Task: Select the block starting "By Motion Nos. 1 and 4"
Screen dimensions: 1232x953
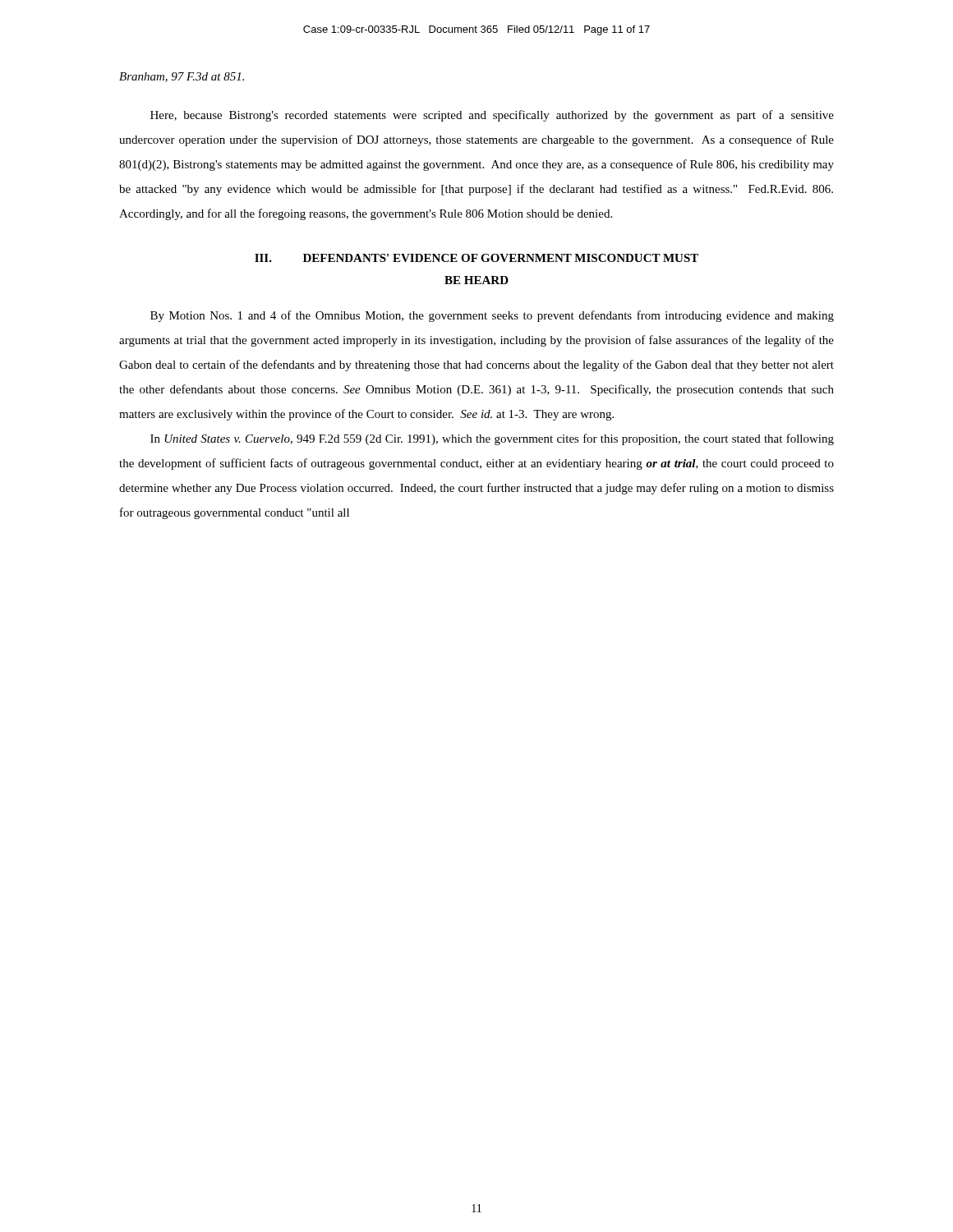Action: tap(476, 365)
